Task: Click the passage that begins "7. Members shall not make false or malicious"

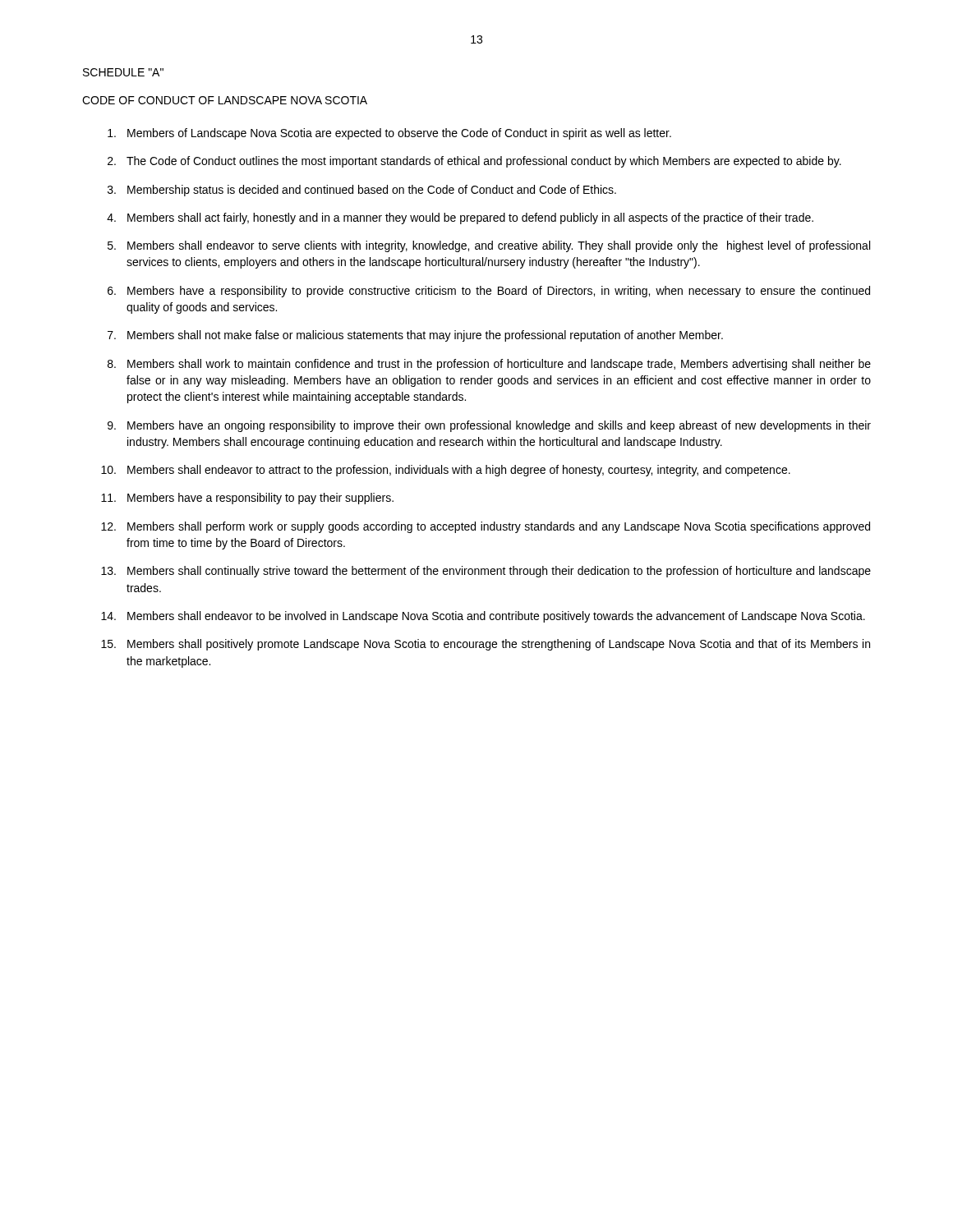Action: [476, 336]
